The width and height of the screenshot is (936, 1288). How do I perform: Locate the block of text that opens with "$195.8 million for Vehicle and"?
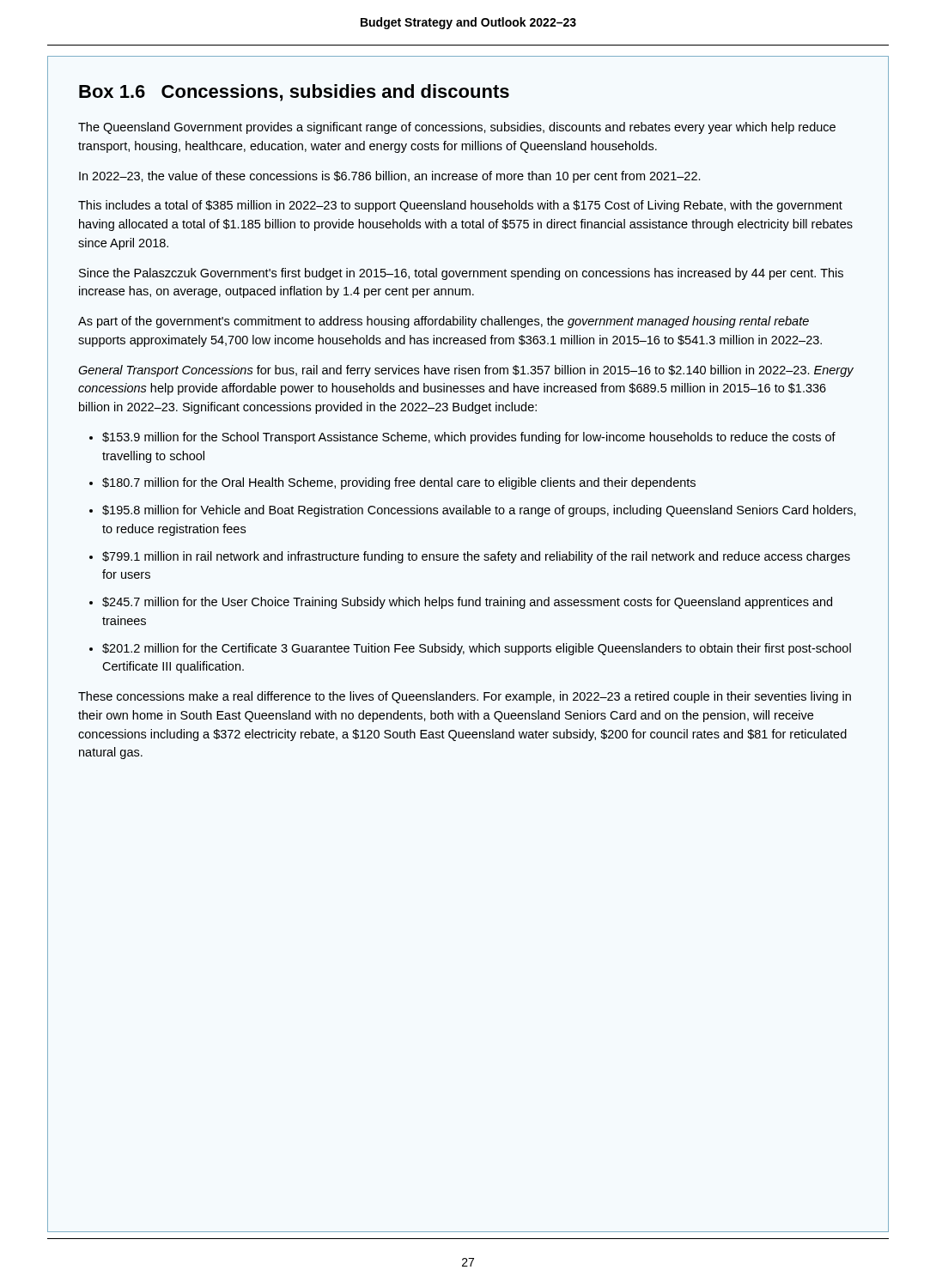[x=479, y=519]
